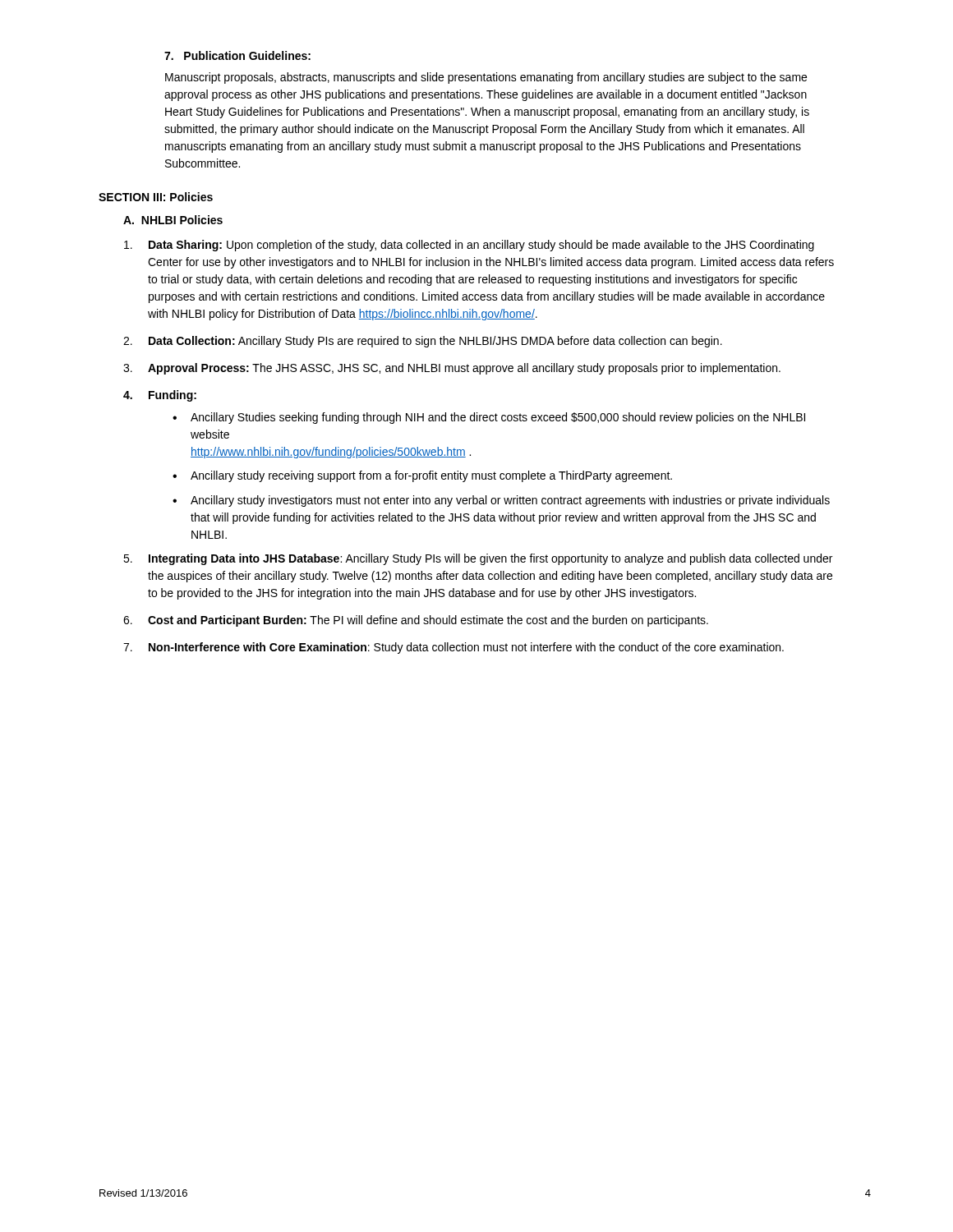Viewport: 953px width, 1232px height.
Task: Where is the passage that starts "2. Data Collection: Ancillary Study PIs are required"?
Action: pyautogui.click(x=481, y=341)
